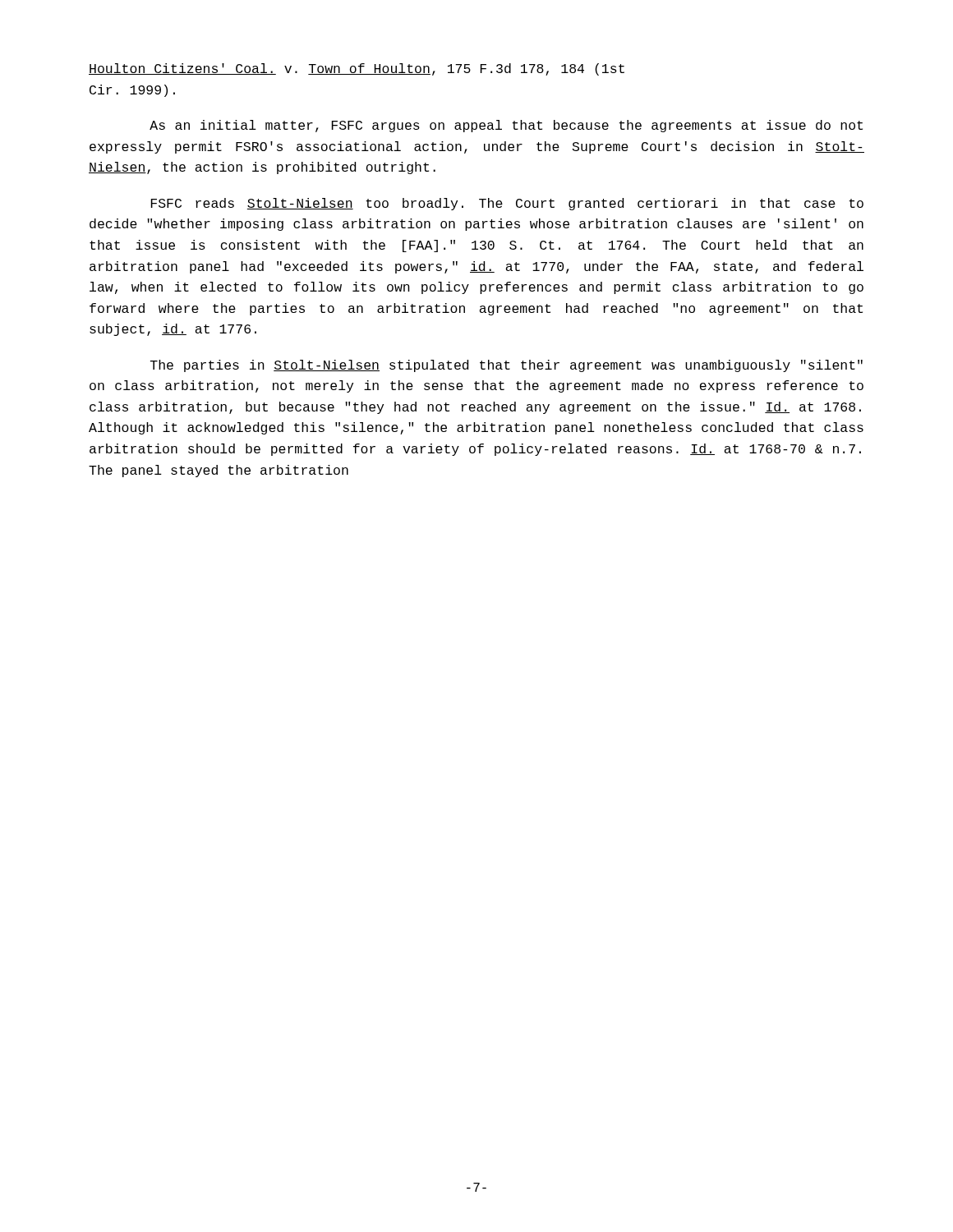953x1232 pixels.
Task: Navigate to the text block starting "Houlton Citizens' Coal. v."
Action: (x=357, y=80)
